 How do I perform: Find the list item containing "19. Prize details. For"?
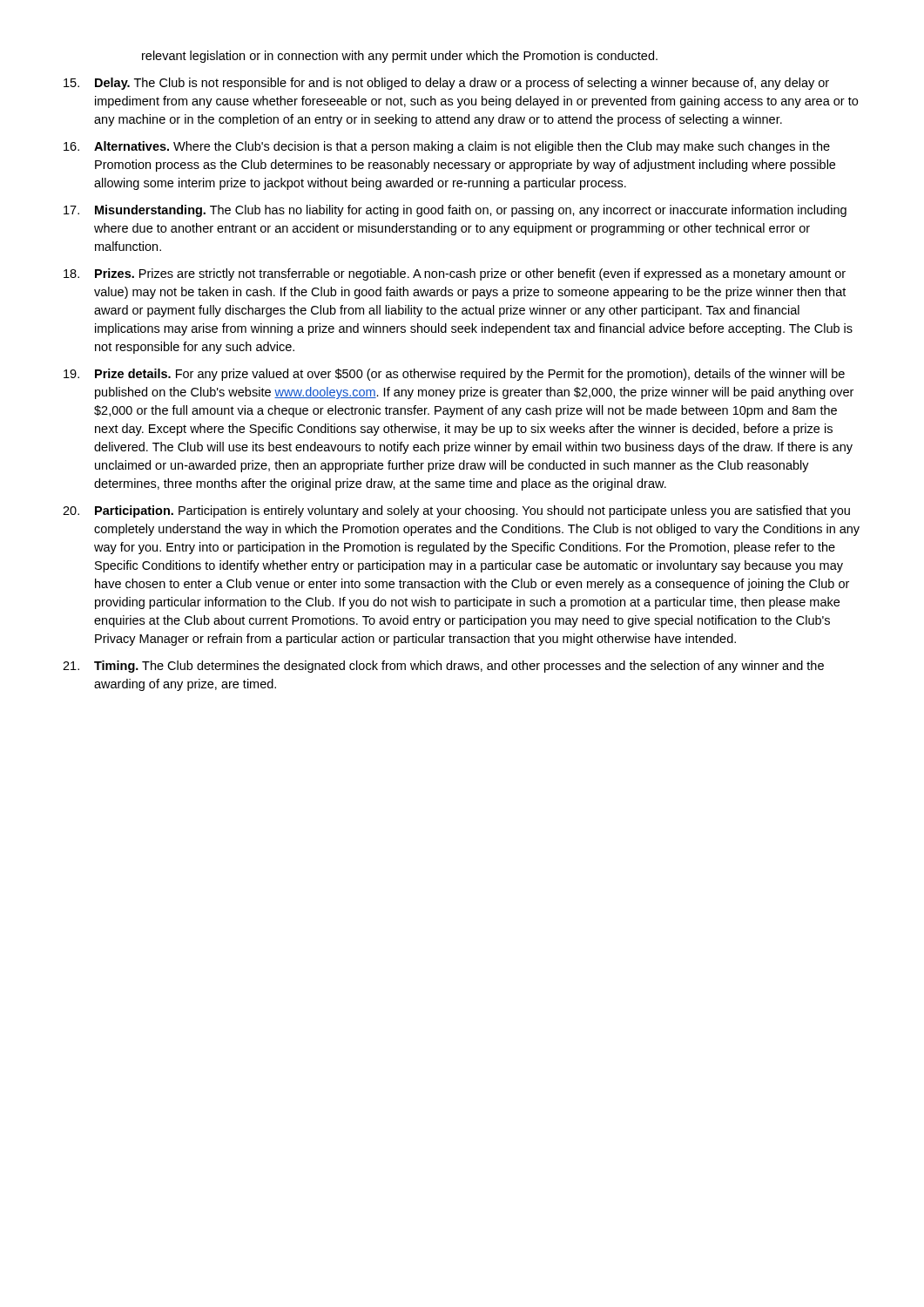coord(462,429)
